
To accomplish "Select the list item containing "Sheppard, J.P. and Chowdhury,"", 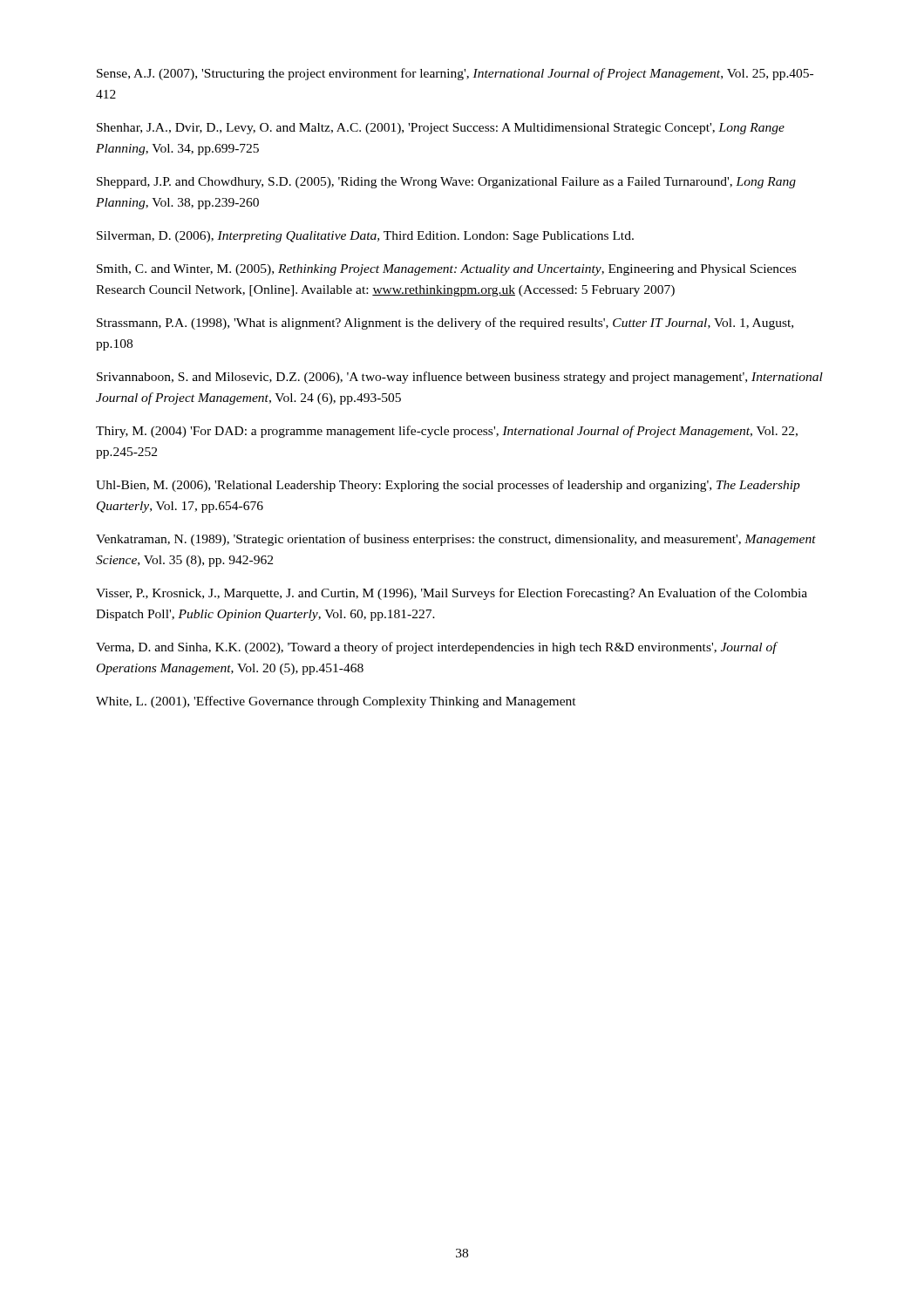I will 446,191.
